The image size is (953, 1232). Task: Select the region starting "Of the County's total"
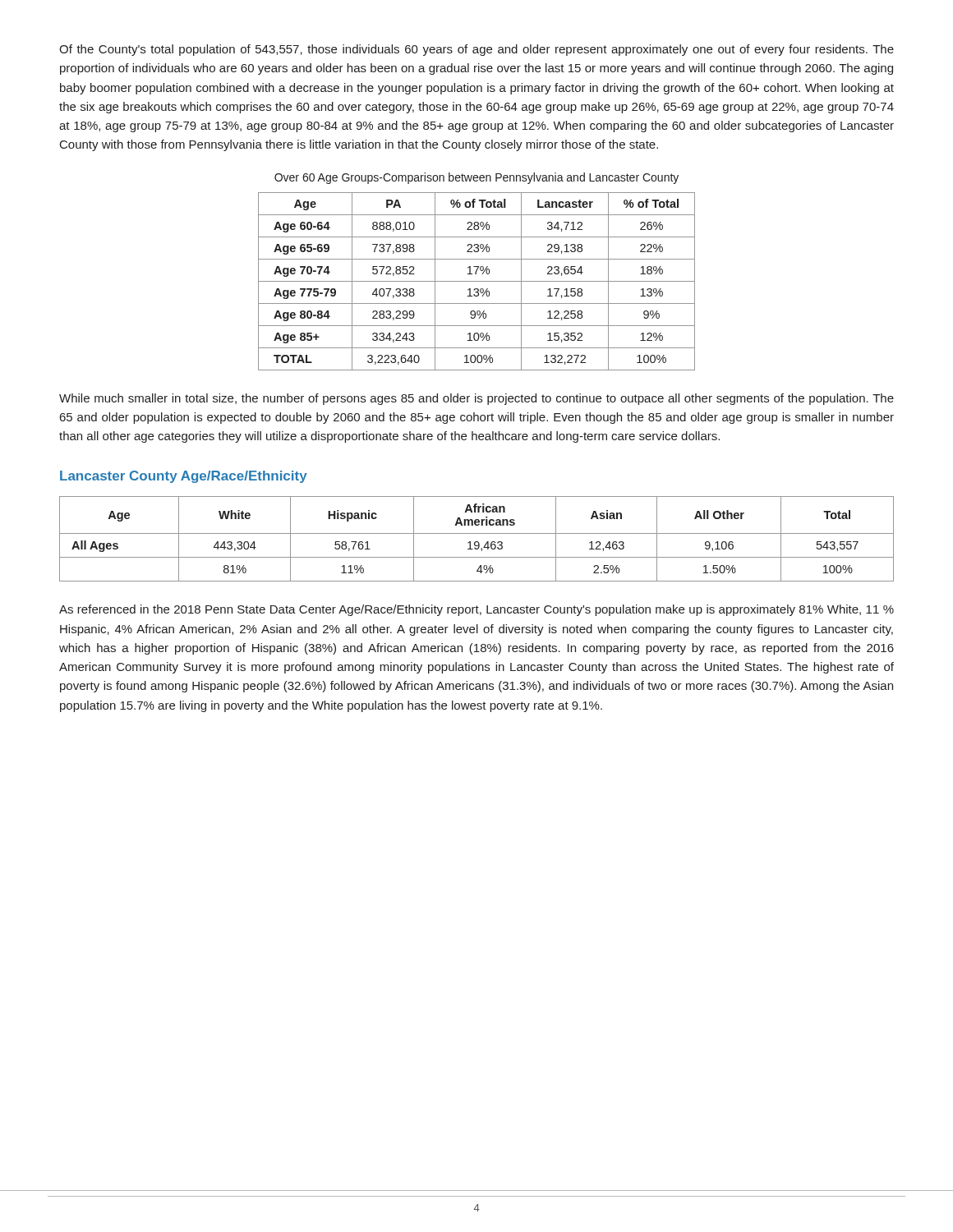tap(476, 97)
